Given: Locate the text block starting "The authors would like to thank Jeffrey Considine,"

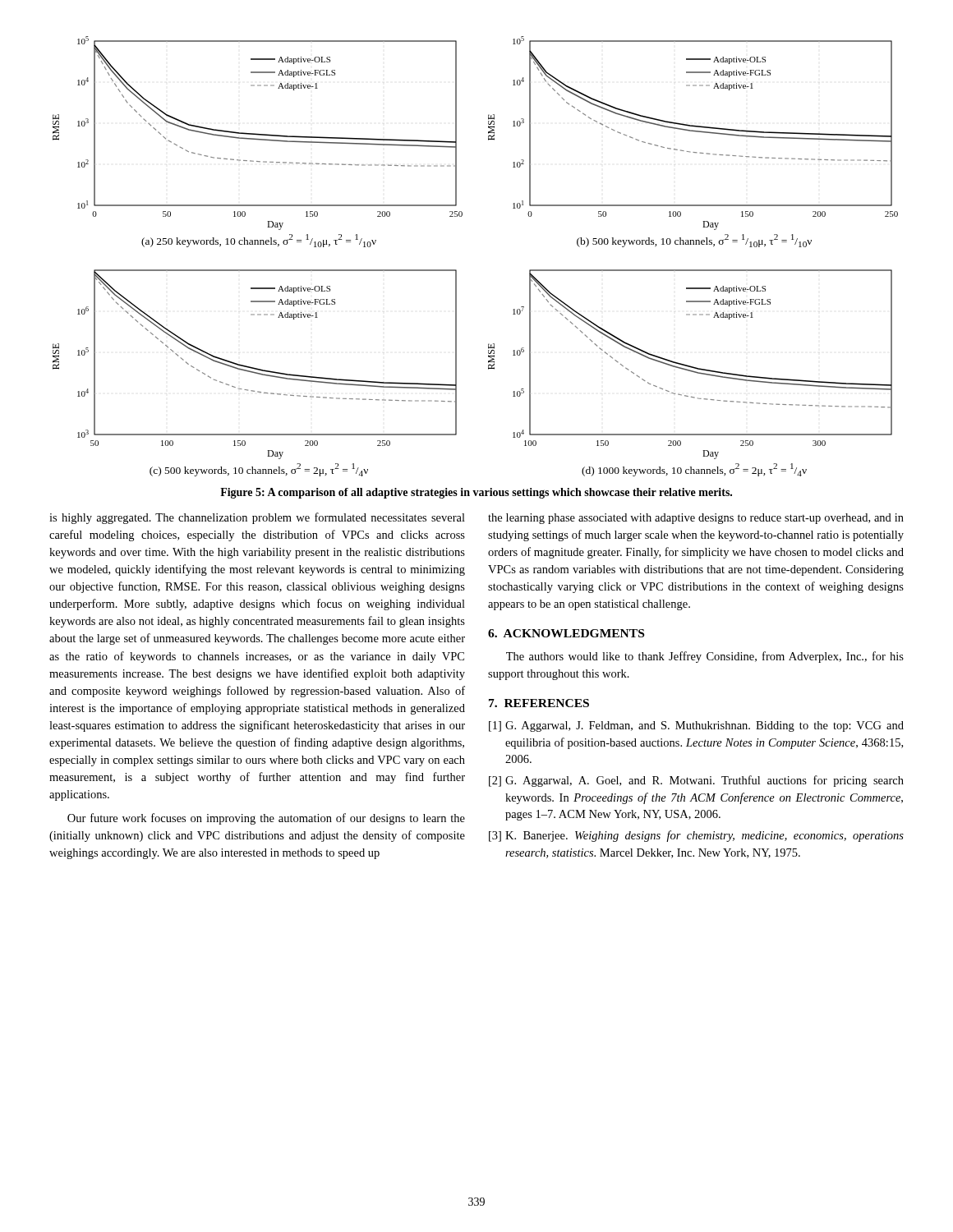Looking at the screenshot, I should point(696,665).
